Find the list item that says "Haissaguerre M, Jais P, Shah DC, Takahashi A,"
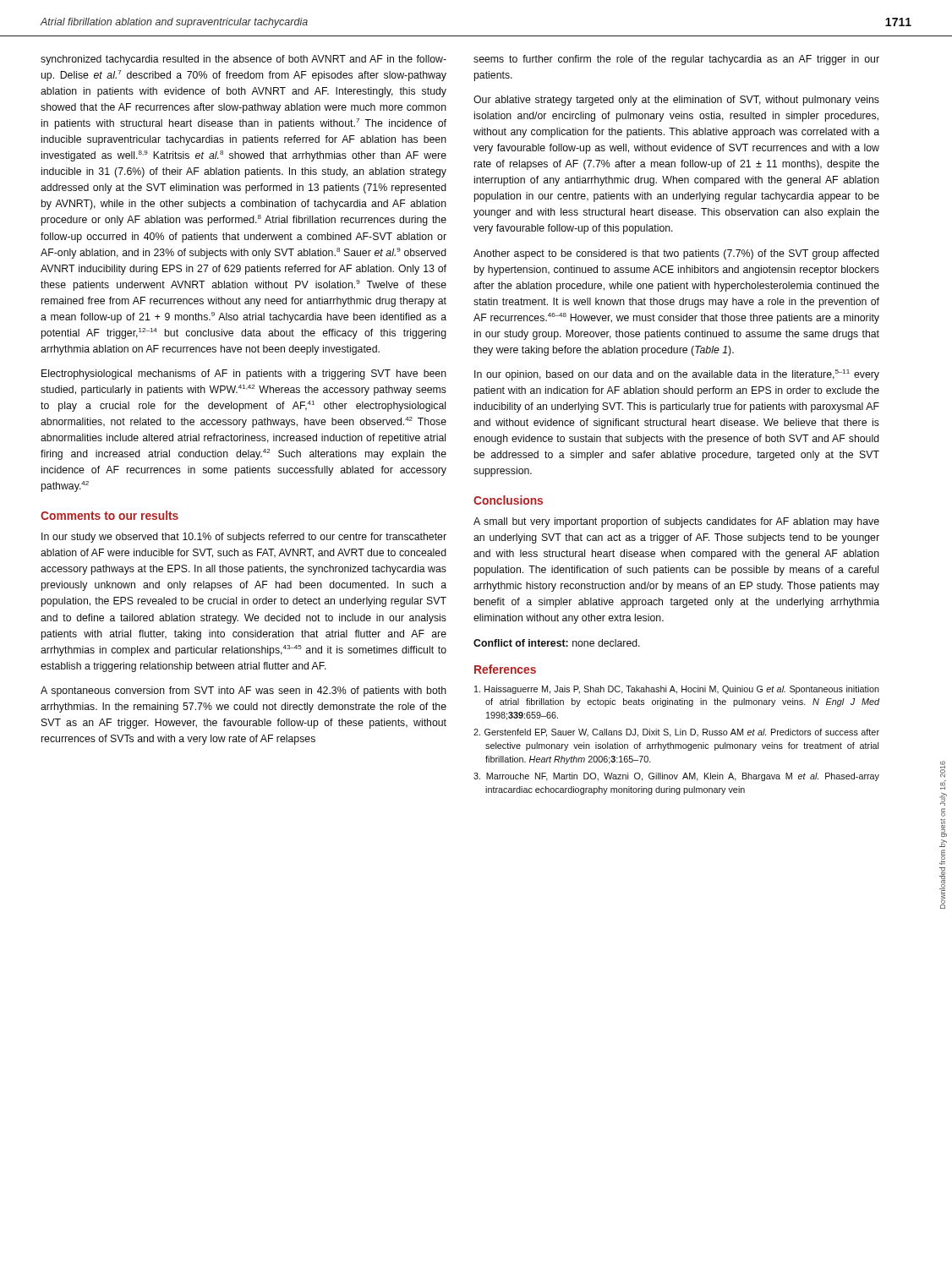 [x=676, y=702]
